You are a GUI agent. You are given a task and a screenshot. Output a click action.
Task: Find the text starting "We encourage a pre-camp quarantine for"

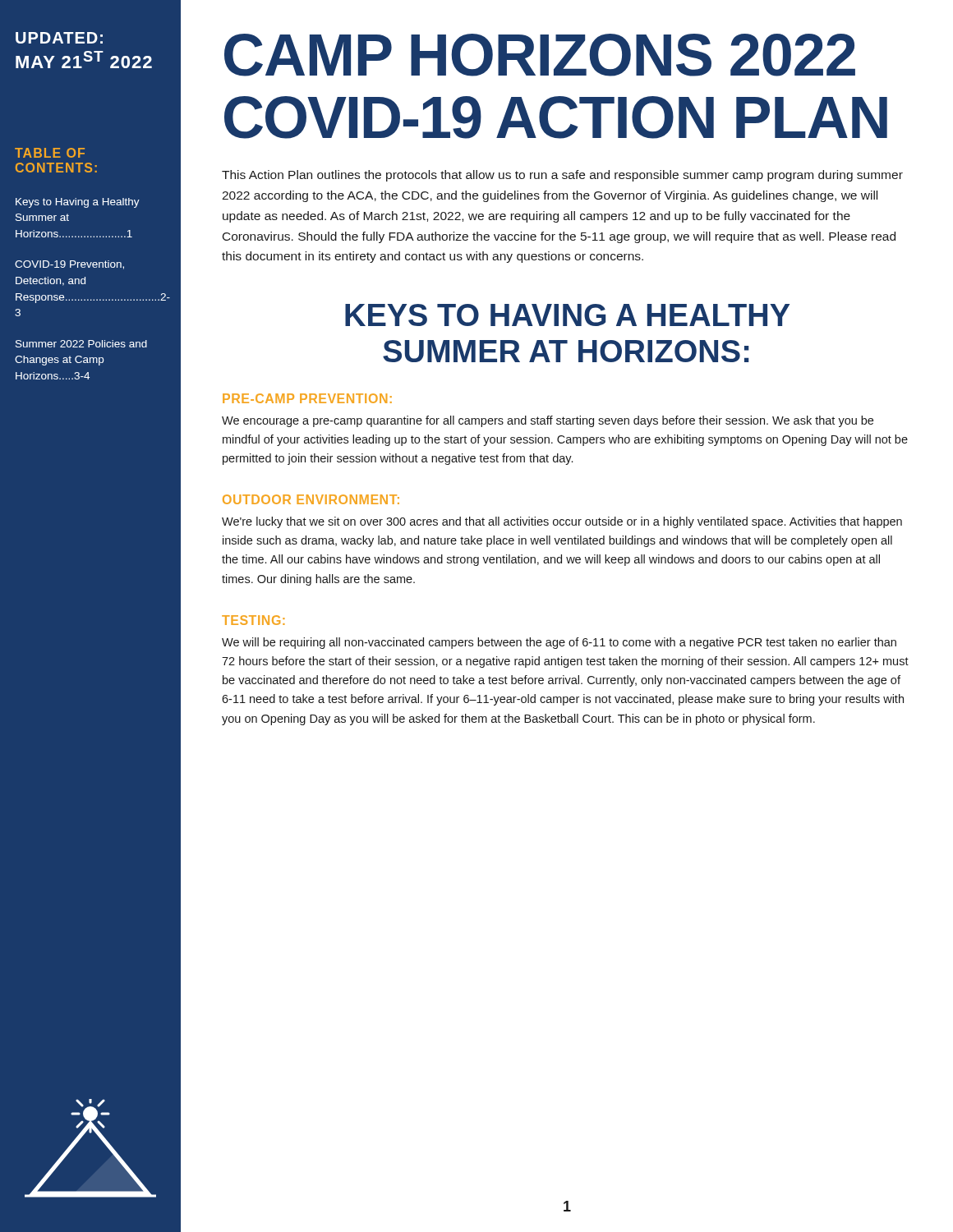pyautogui.click(x=565, y=439)
